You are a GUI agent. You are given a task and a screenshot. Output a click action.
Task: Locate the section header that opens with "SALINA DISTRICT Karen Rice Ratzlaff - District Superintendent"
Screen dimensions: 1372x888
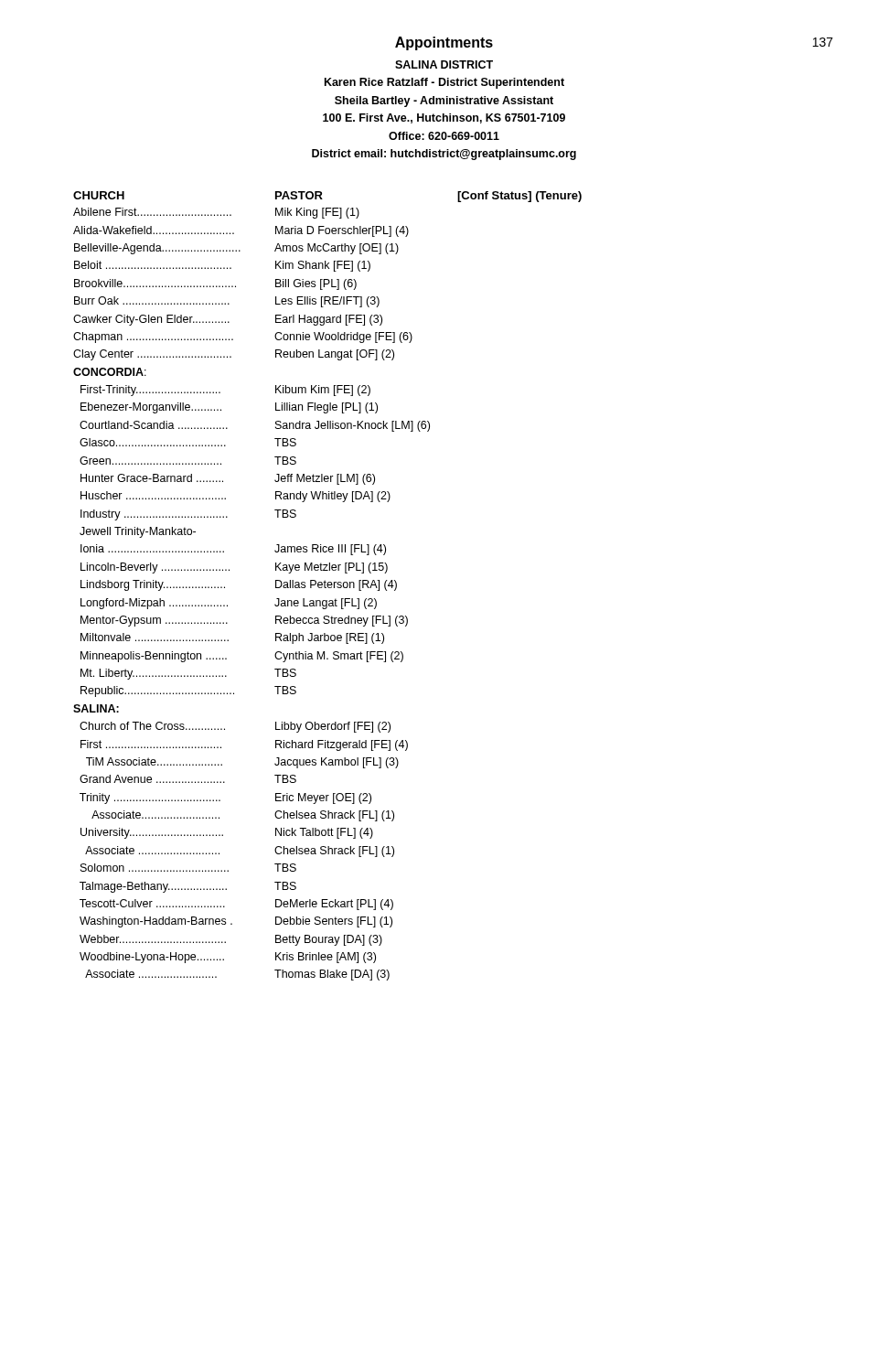[x=444, y=109]
